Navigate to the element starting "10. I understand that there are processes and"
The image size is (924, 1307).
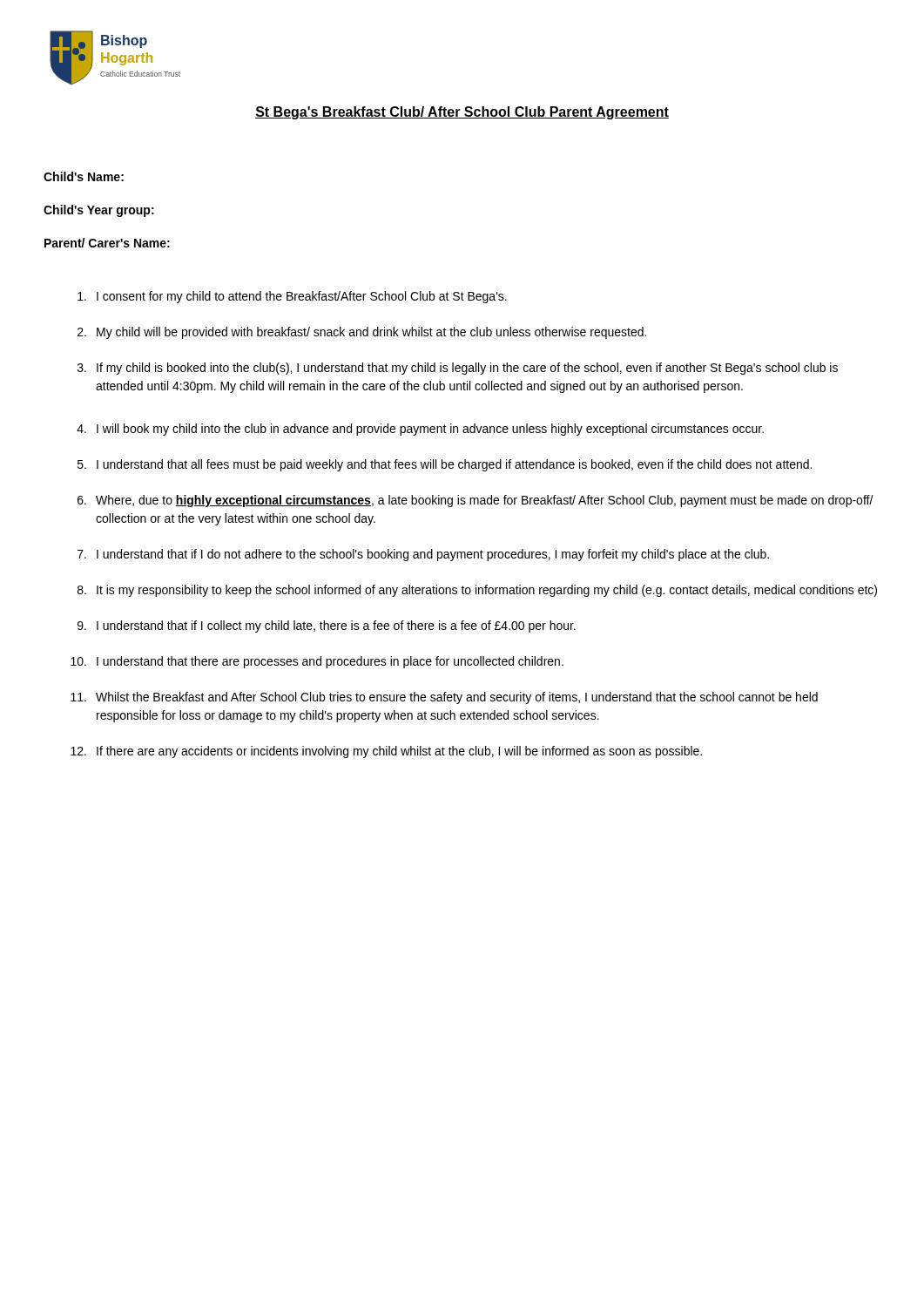[x=462, y=662]
